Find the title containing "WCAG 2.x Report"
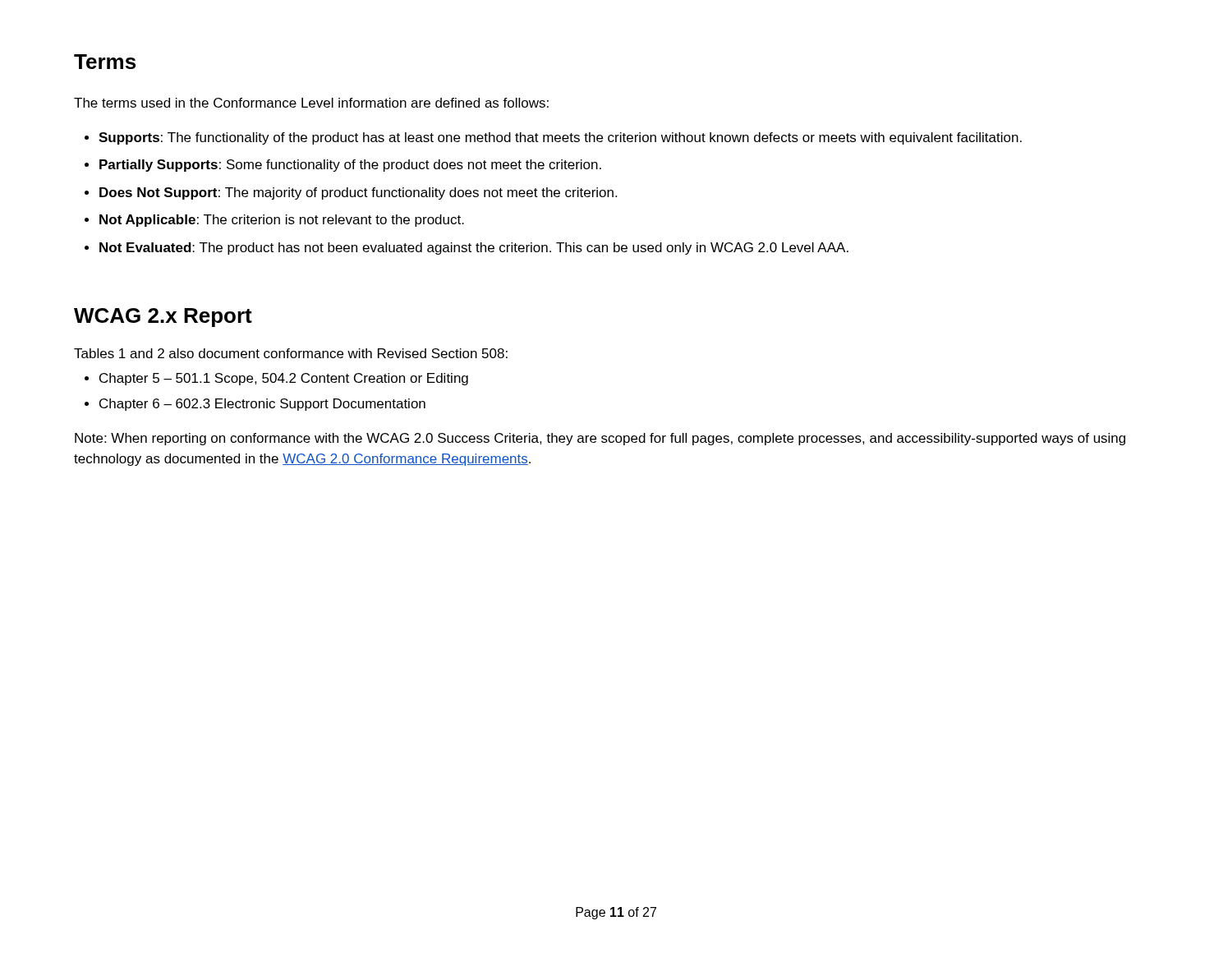Image resolution: width=1232 pixels, height=953 pixels. coord(163,316)
